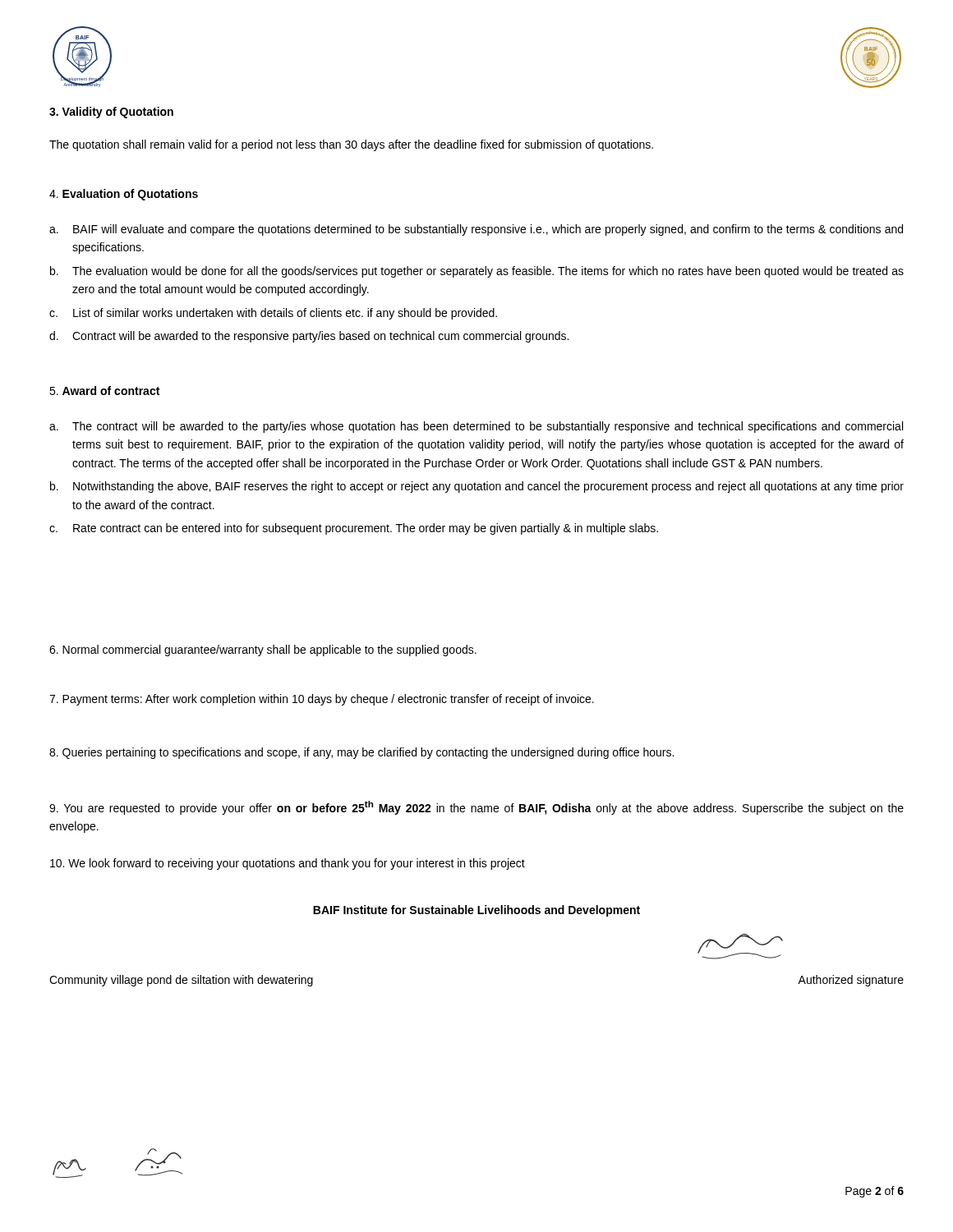Navigate to the passage starting "3. Validity of Quotation"
953x1232 pixels.
tap(112, 112)
